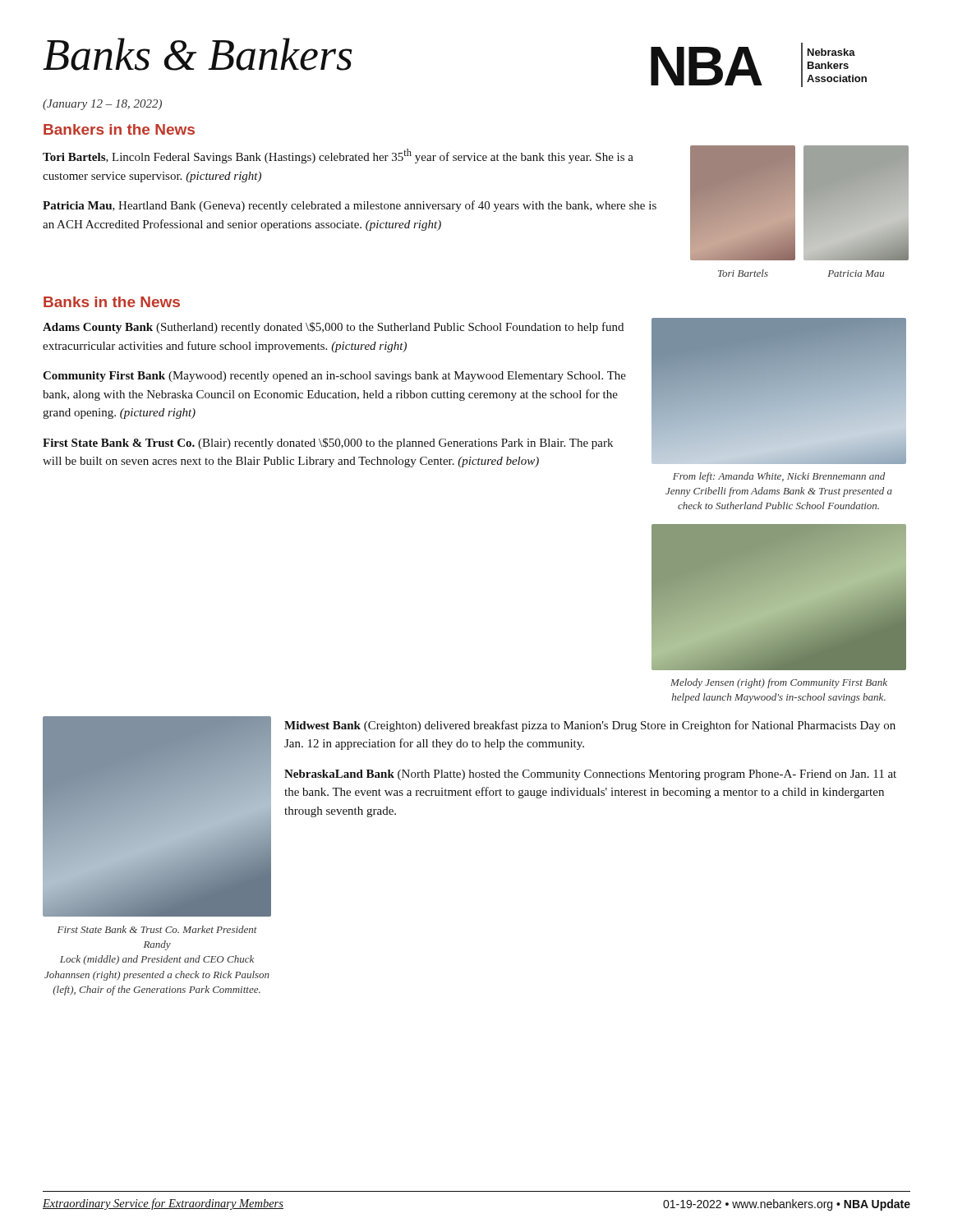Where is the caption that starts "First State Bank"?
Screen dimensions: 1232x953
pyautogui.click(x=157, y=959)
